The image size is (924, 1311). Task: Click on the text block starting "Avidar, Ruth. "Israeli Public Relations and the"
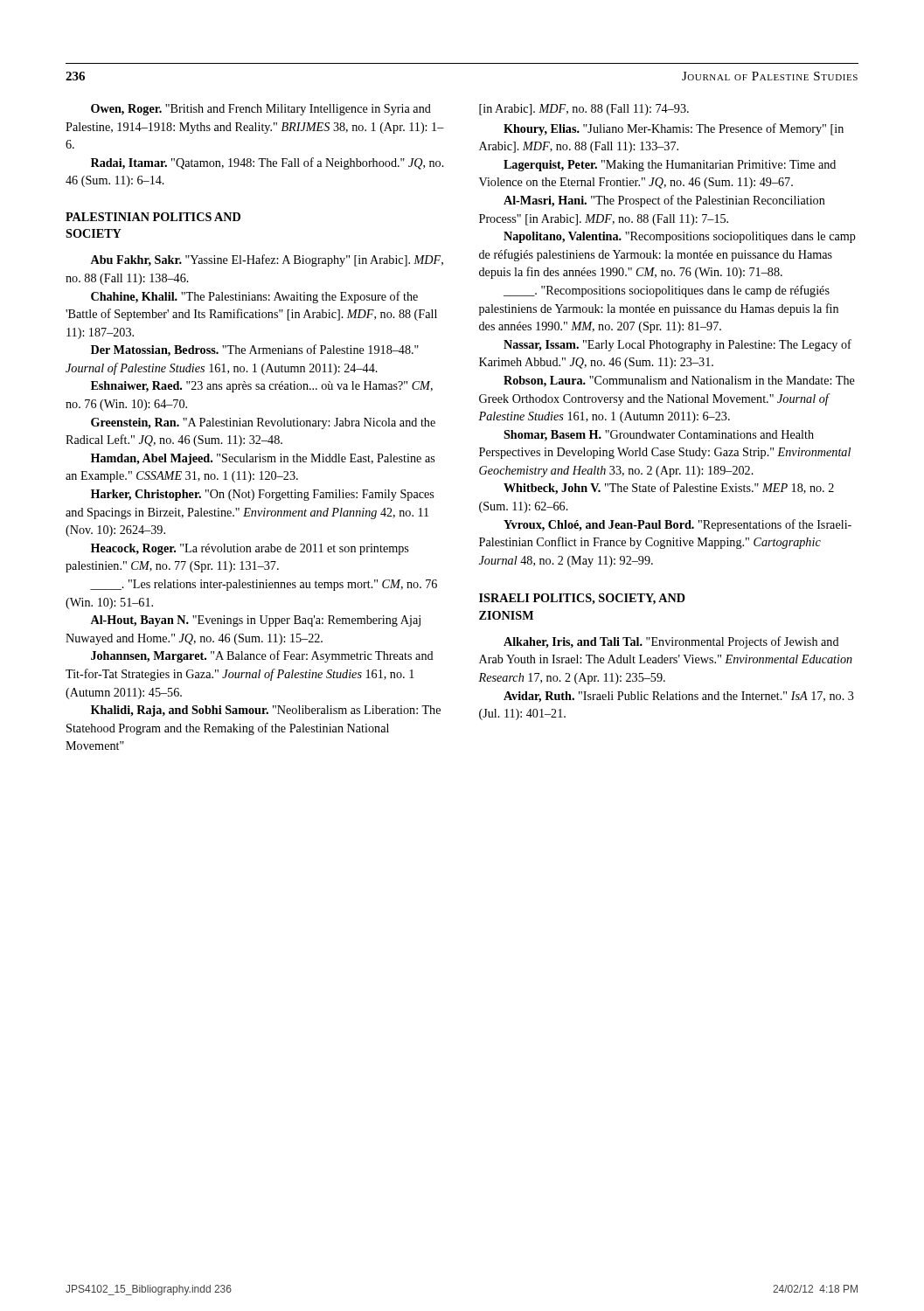(x=666, y=704)
